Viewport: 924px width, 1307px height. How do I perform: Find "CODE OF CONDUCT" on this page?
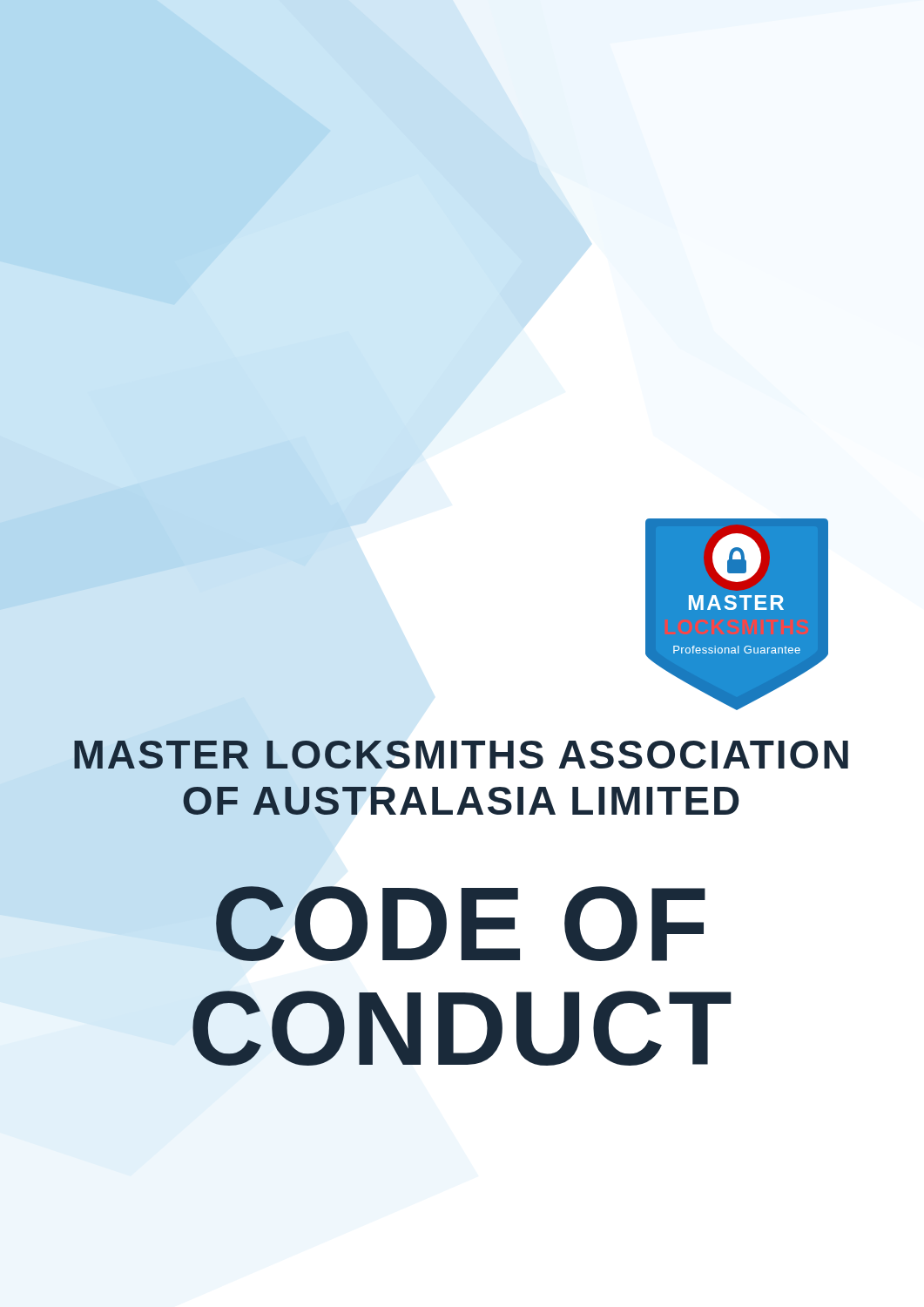[462, 976]
